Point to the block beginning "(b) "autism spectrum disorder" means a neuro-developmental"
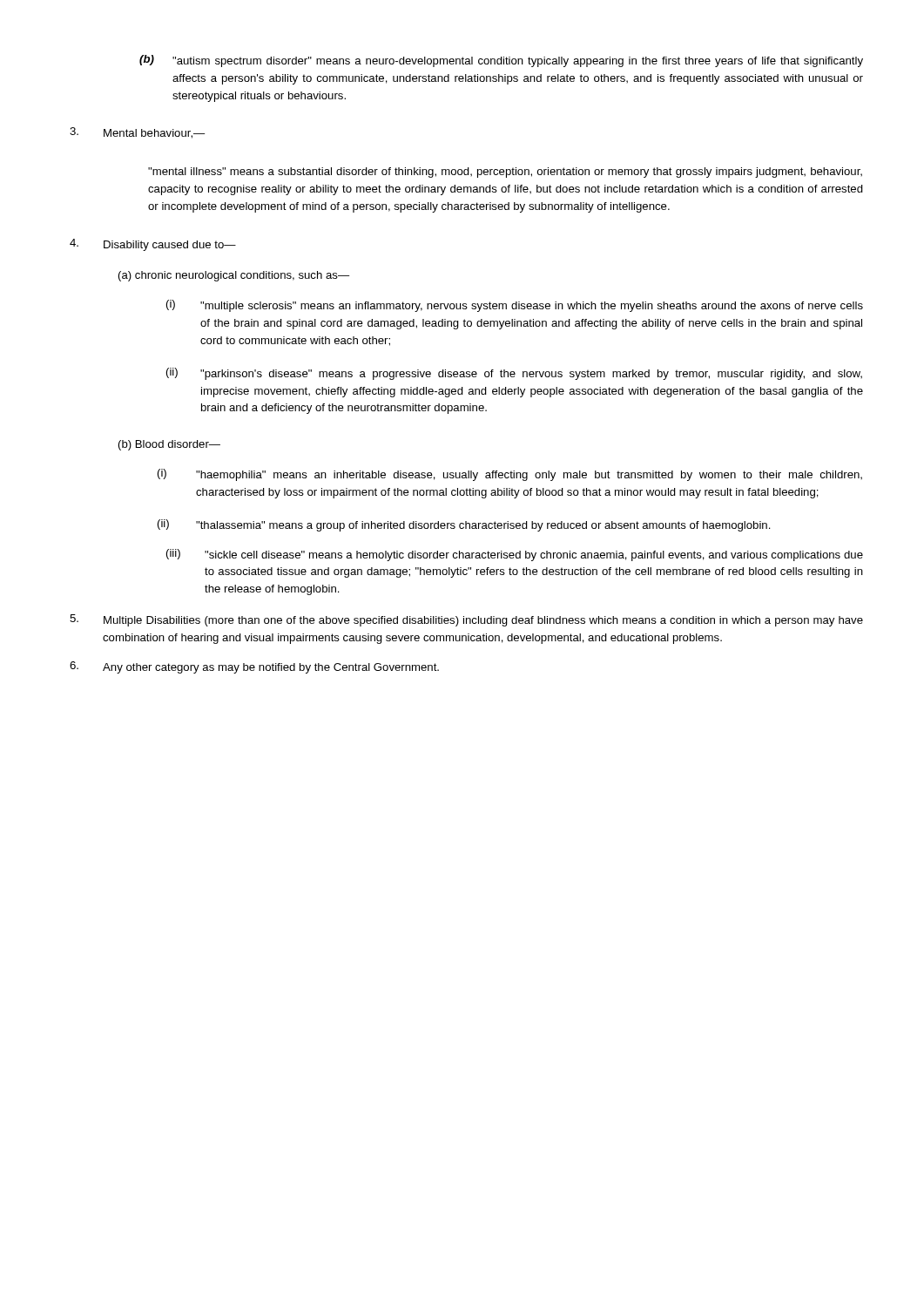Viewport: 924px width, 1307px height. point(501,78)
